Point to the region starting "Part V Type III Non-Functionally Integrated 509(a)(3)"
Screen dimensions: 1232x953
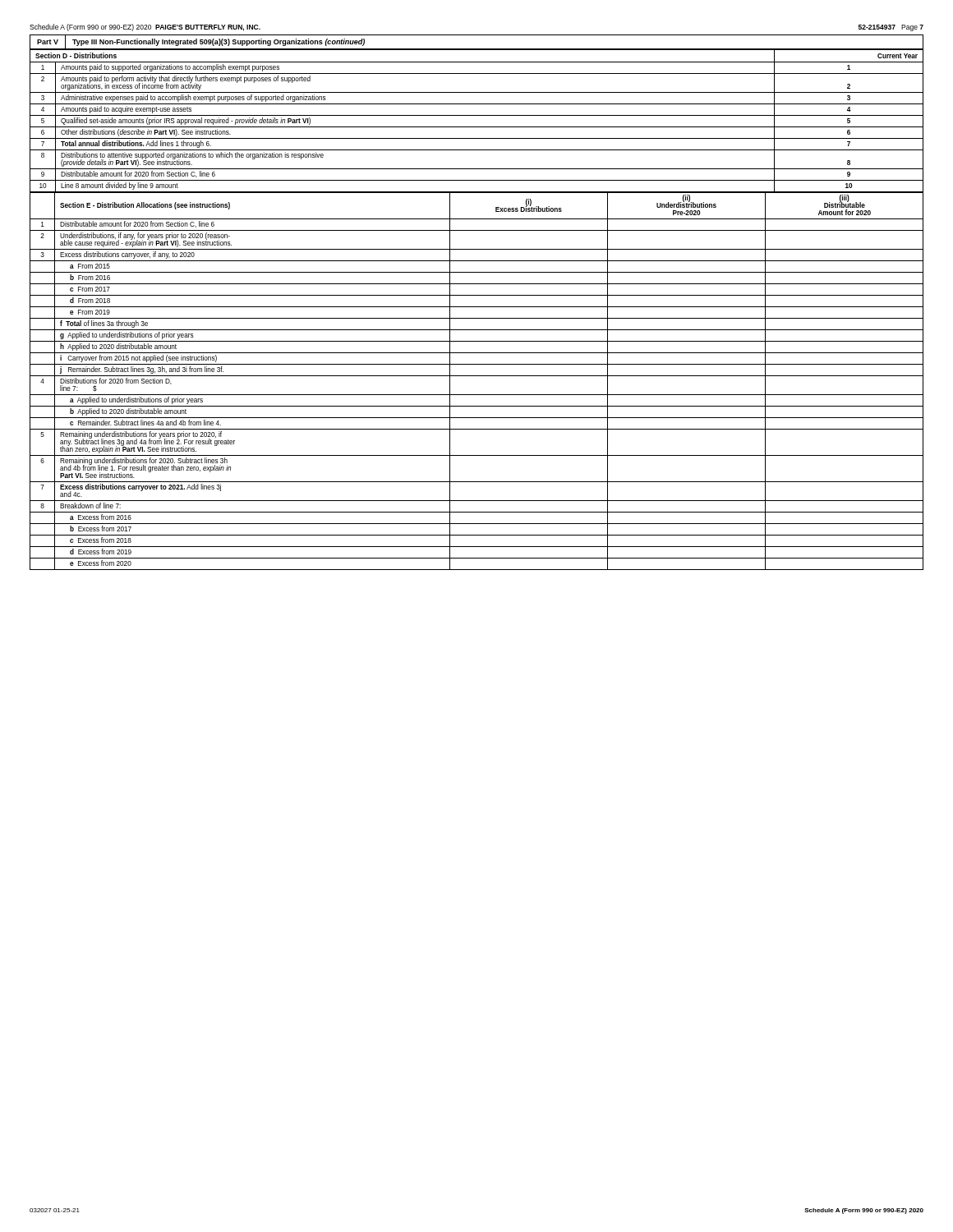[x=201, y=42]
